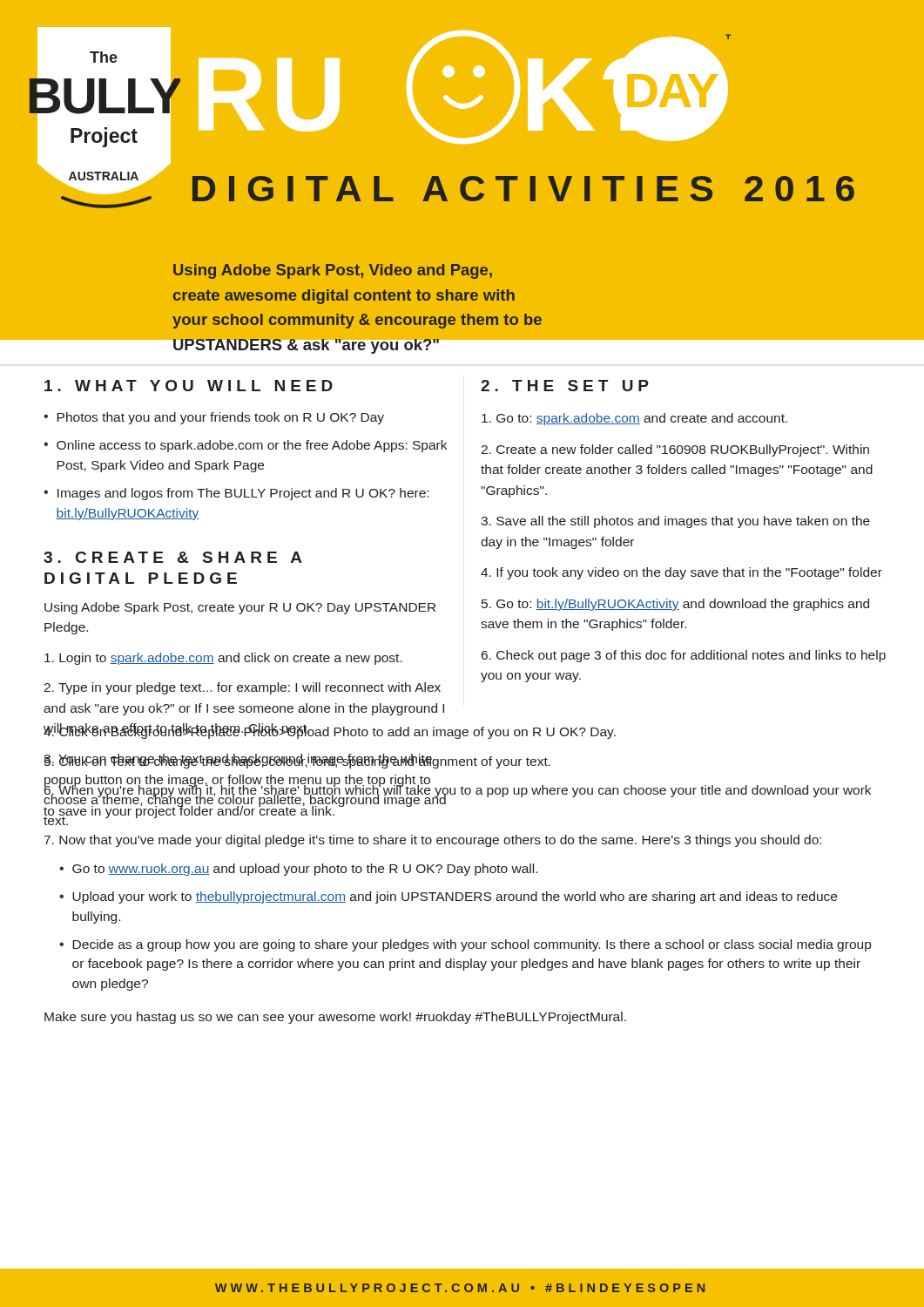Screen dimensions: 1307x924
Task: Select the text starting "• Decide as a"
Action: point(470,965)
